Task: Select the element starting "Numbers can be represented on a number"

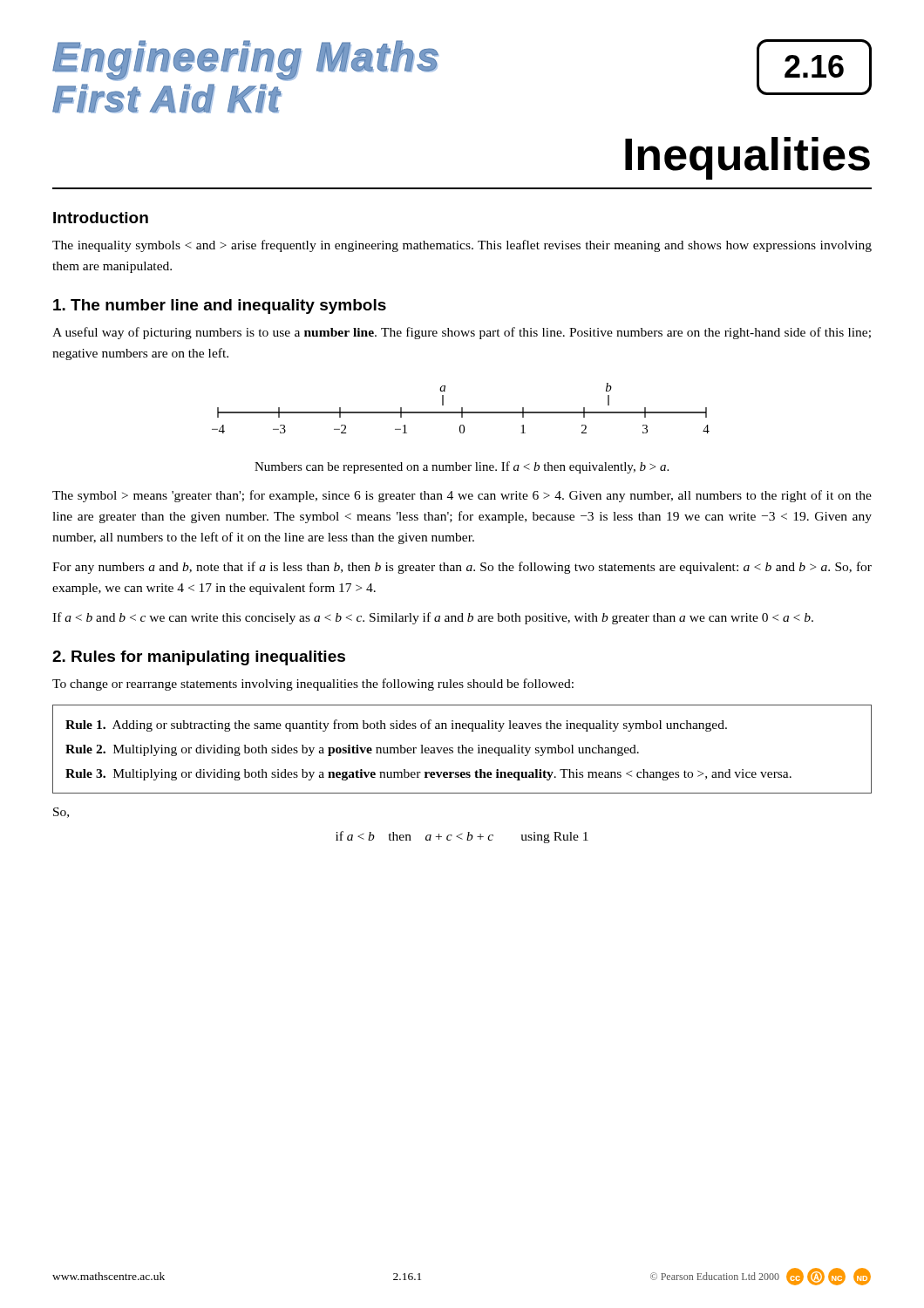Action: (x=462, y=466)
